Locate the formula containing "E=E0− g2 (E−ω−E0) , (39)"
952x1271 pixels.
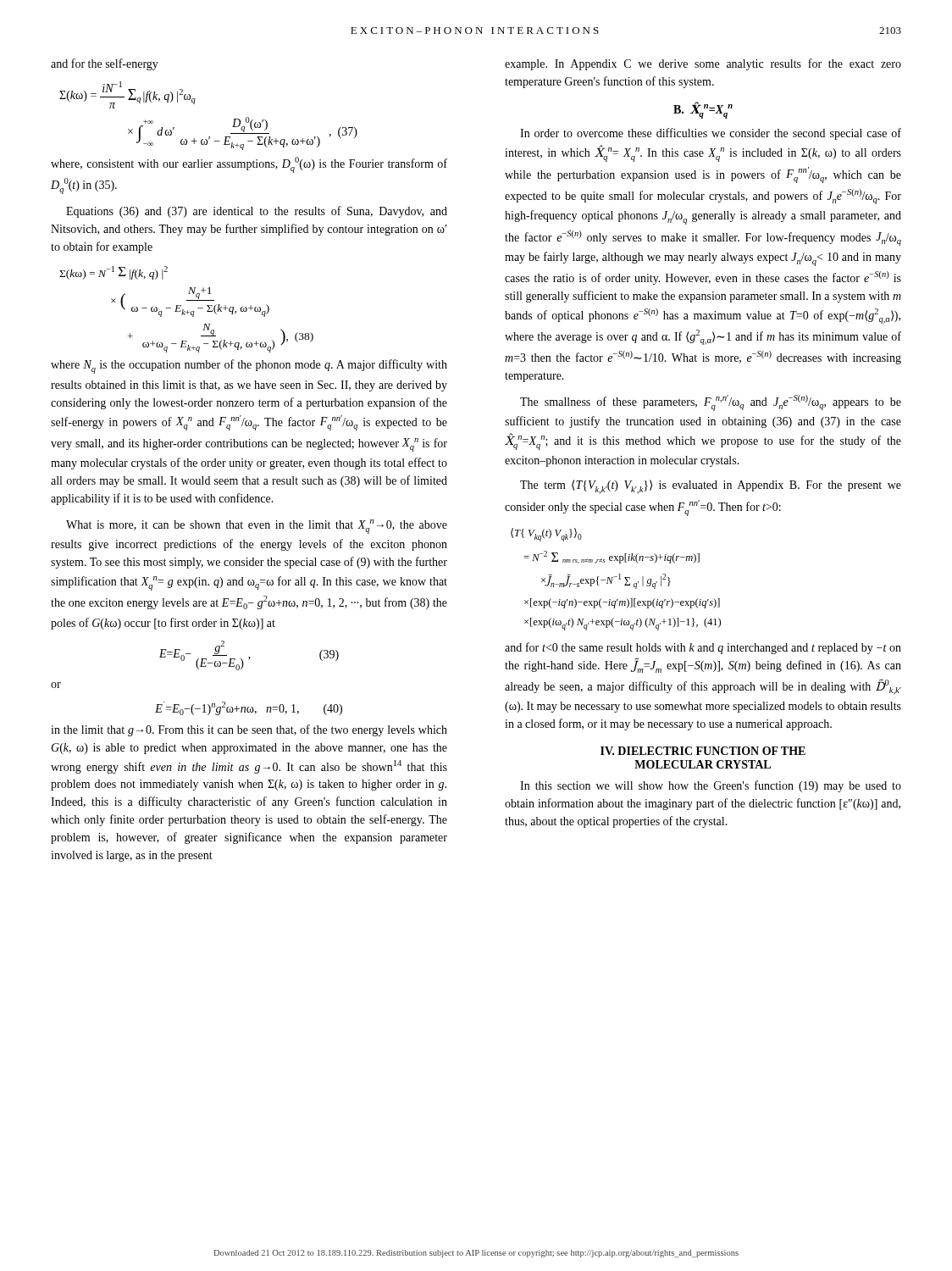coord(249,655)
